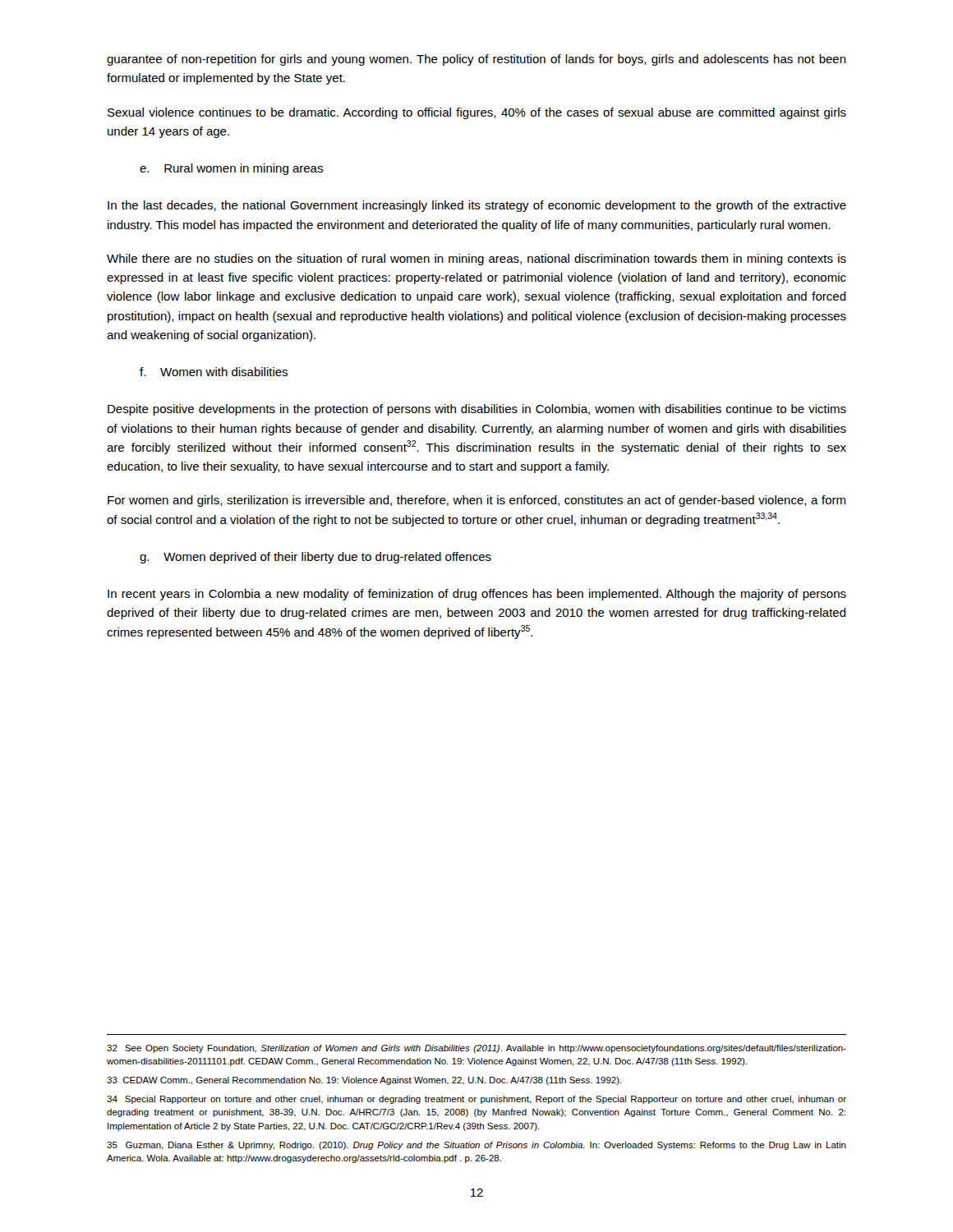The height and width of the screenshot is (1232, 953).
Task: Select the text starting "34 Special Rapporteur on"
Action: tap(476, 1112)
